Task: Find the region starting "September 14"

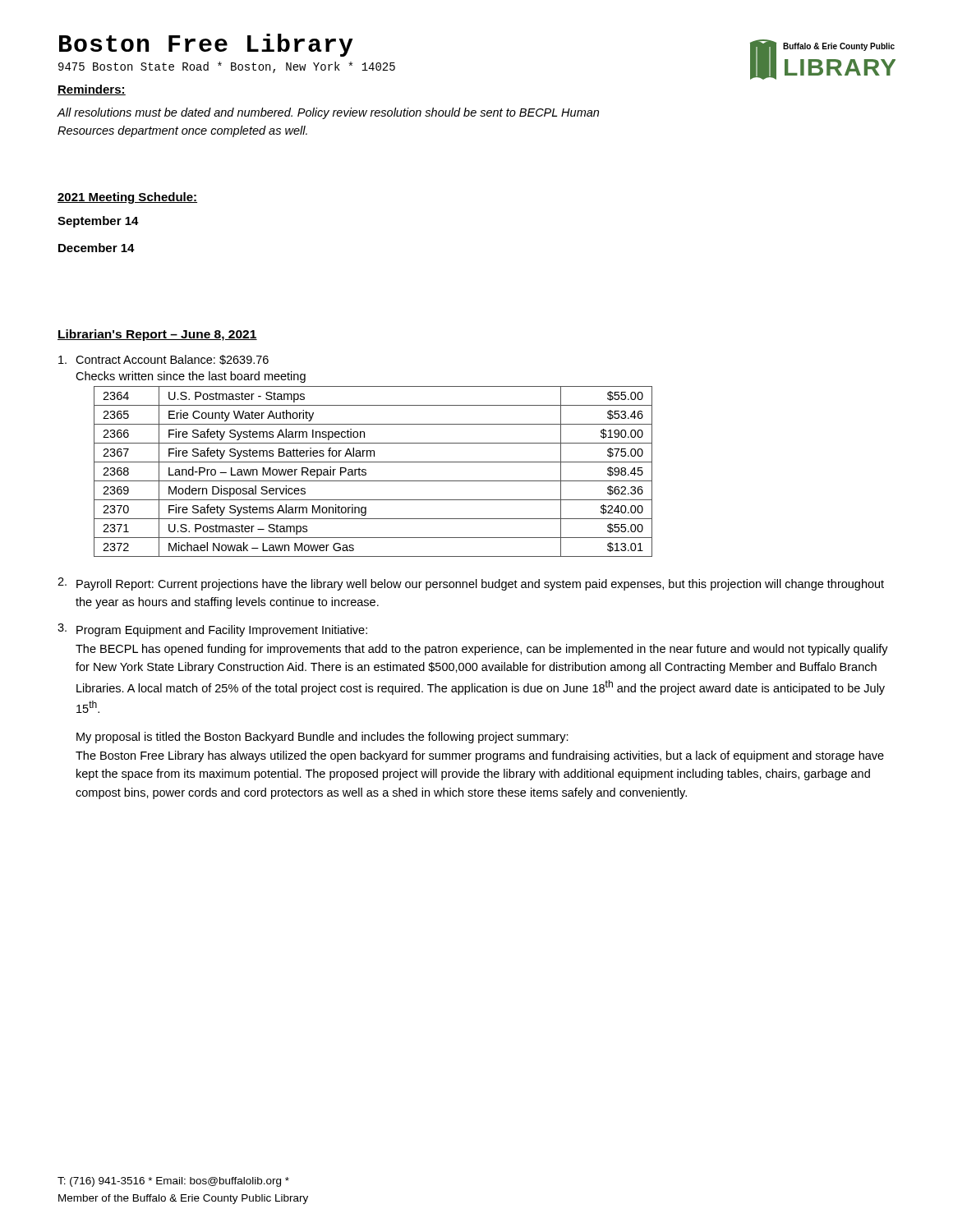Action: coord(98,220)
